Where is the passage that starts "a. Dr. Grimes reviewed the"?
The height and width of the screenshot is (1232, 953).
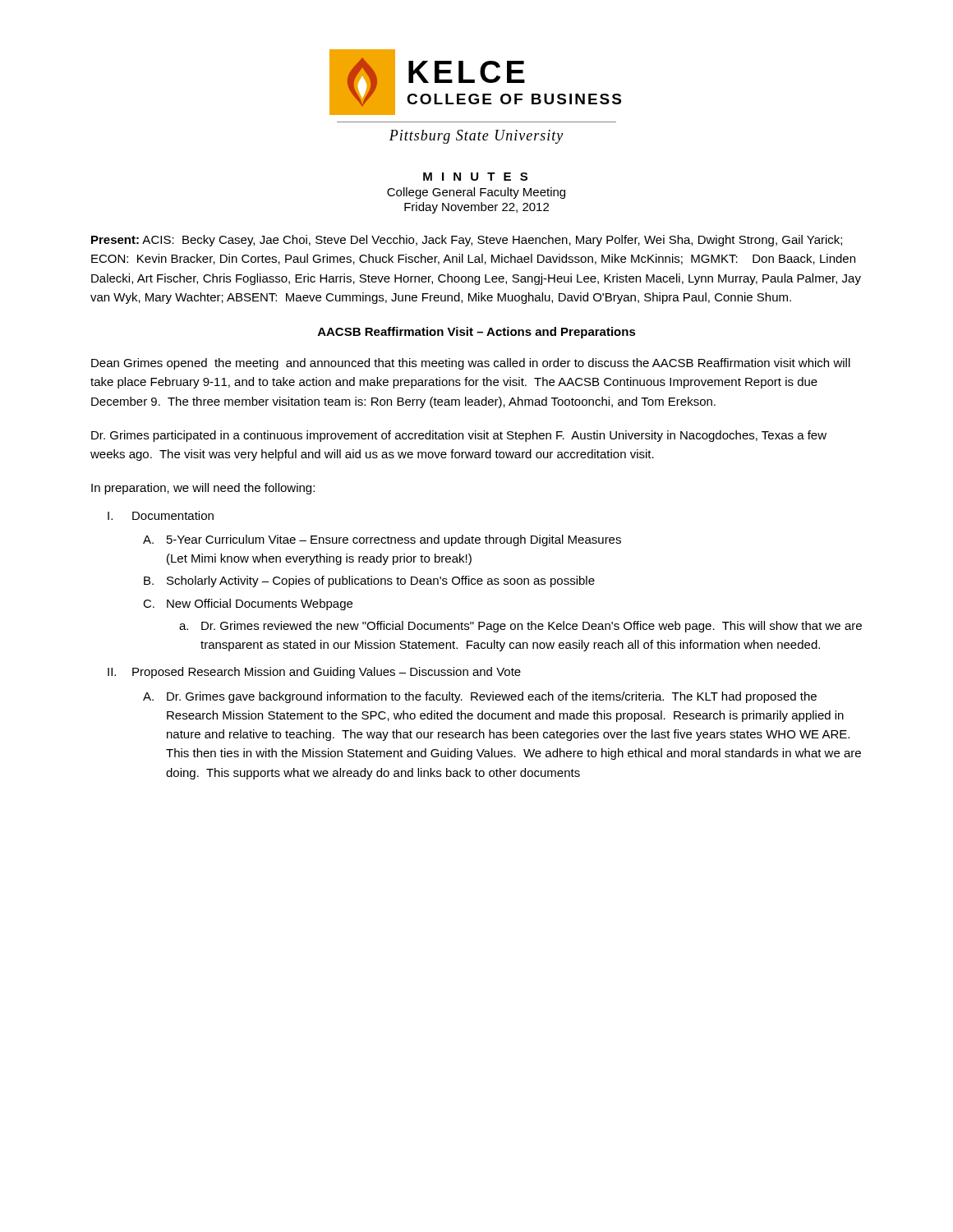pyautogui.click(x=521, y=635)
